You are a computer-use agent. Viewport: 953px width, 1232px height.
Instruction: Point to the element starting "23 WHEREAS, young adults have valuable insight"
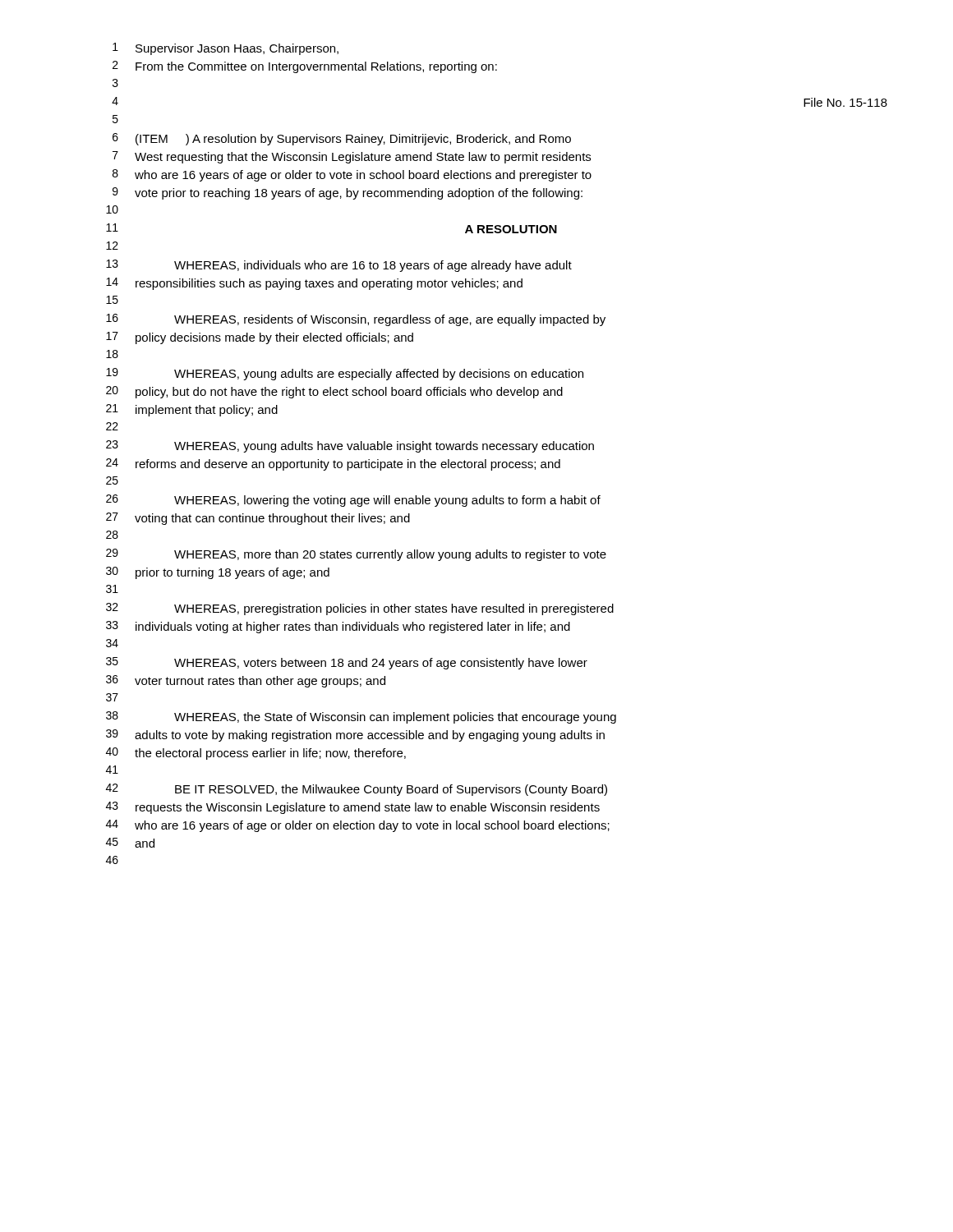[x=488, y=455]
